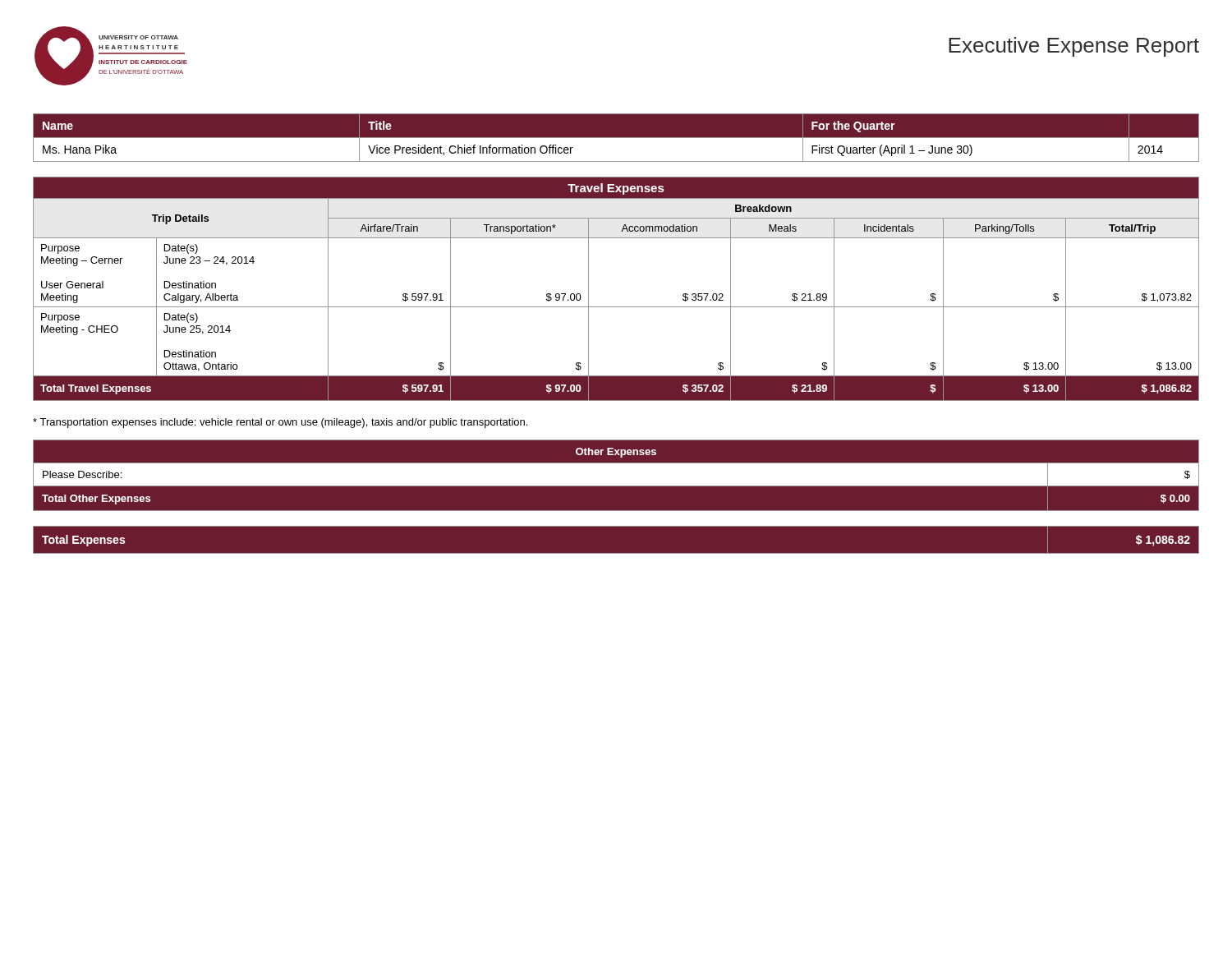Viewport: 1232px width, 953px height.
Task: Locate the table with the text "Total Expenses"
Action: pos(616,540)
